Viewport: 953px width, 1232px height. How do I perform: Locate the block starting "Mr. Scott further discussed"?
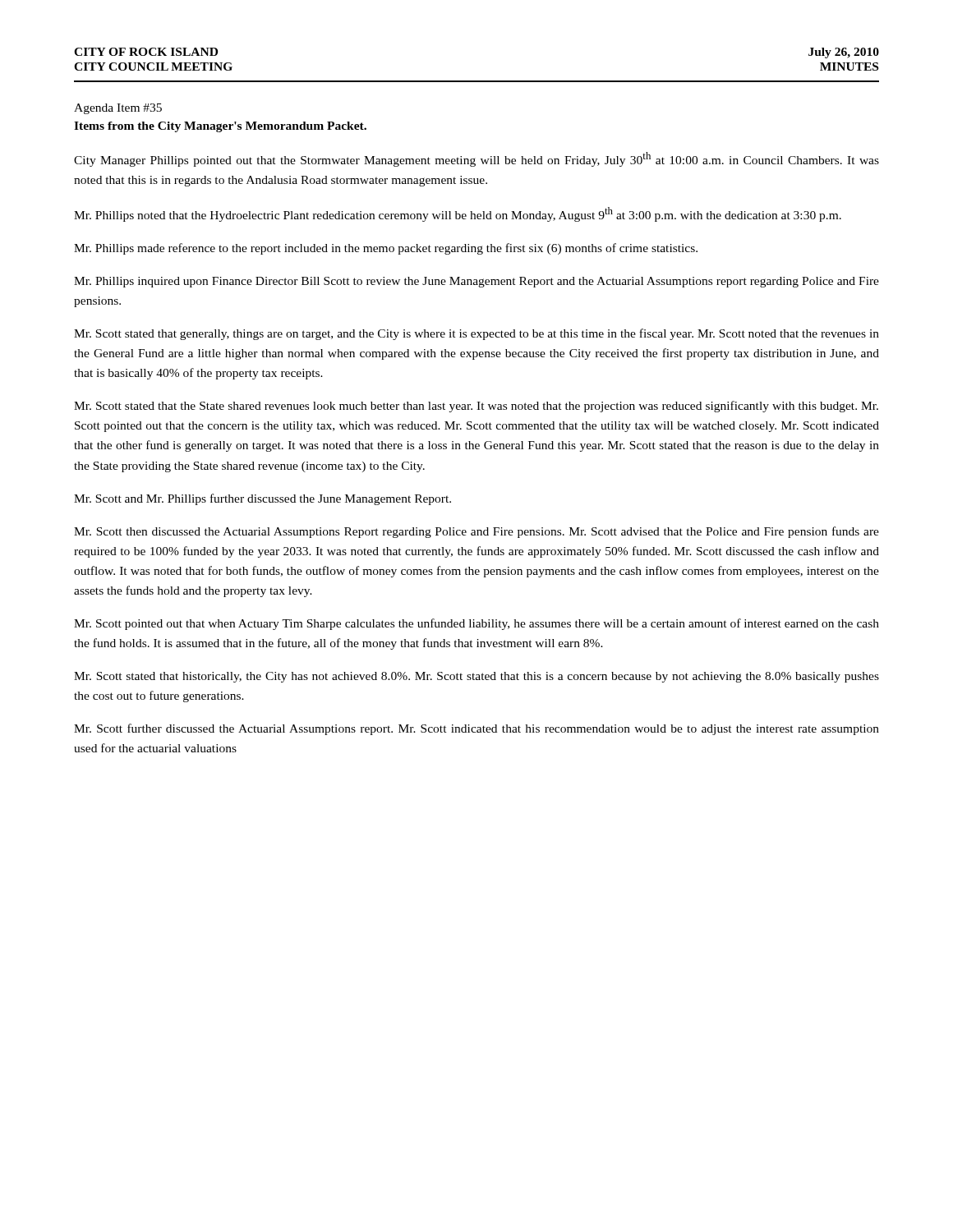(x=476, y=738)
